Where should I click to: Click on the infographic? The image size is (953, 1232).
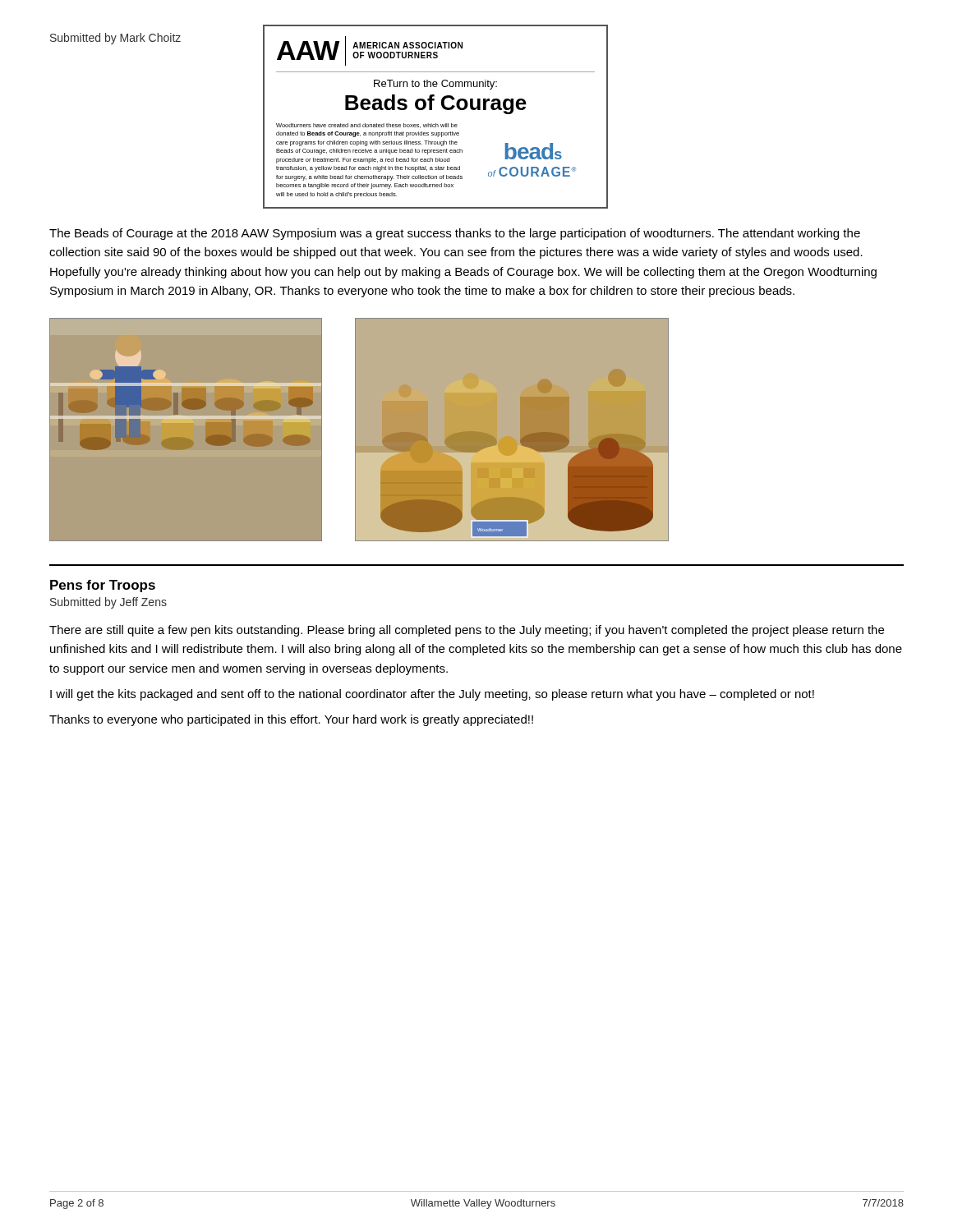click(435, 117)
